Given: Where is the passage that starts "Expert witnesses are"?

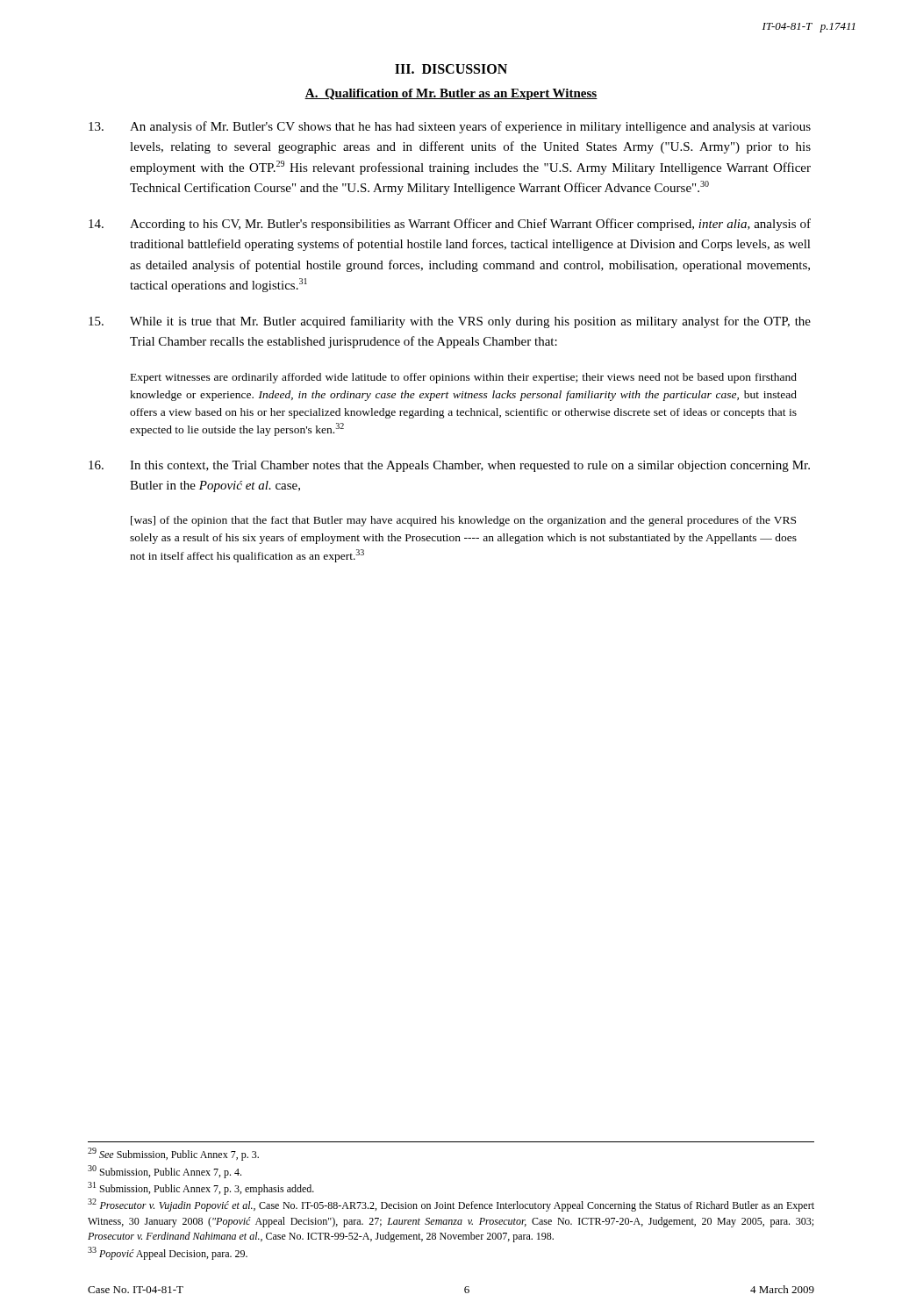Looking at the screenshot, I should [x=463, y=403].
